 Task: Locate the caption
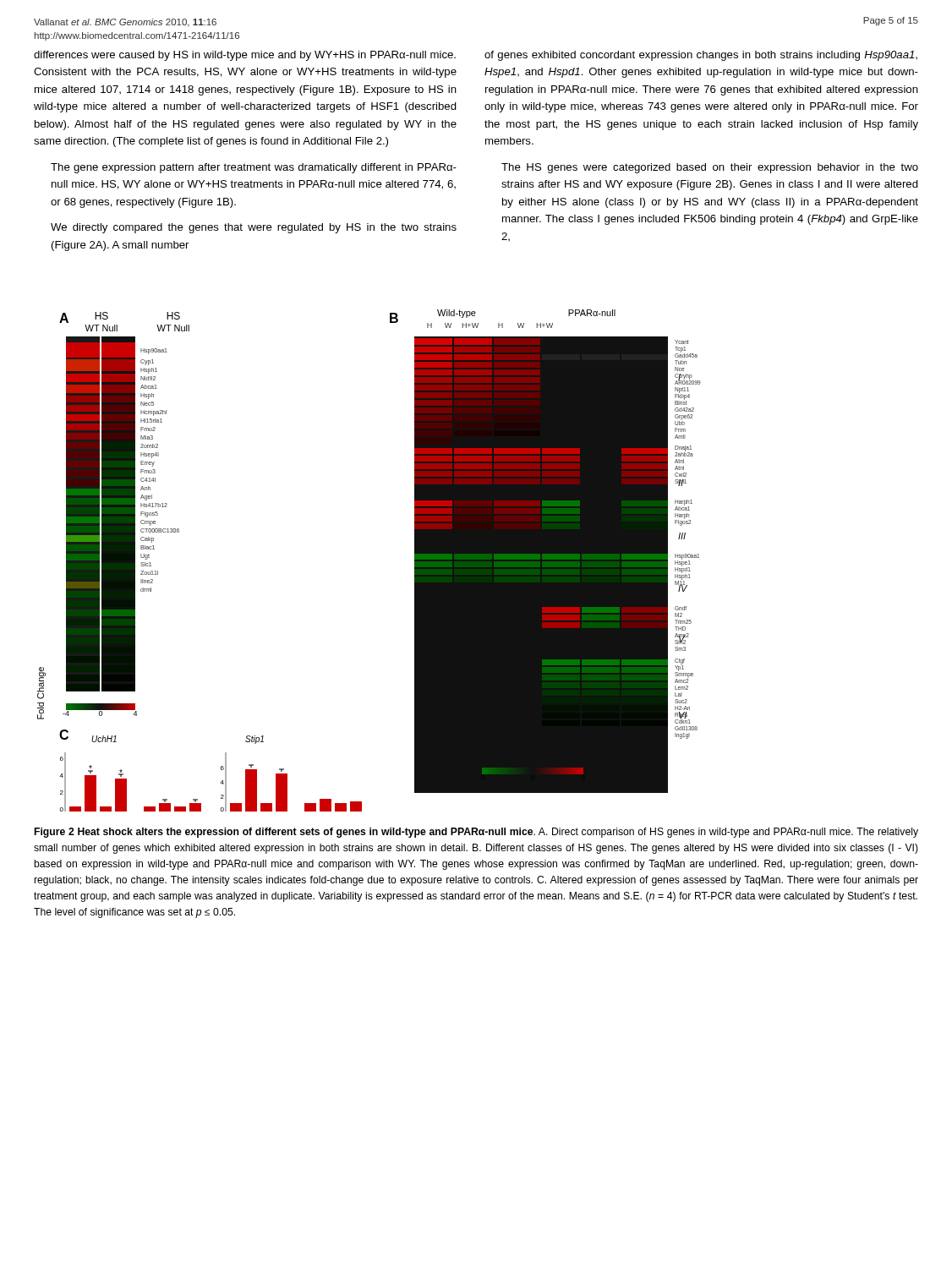coord(476,872)
